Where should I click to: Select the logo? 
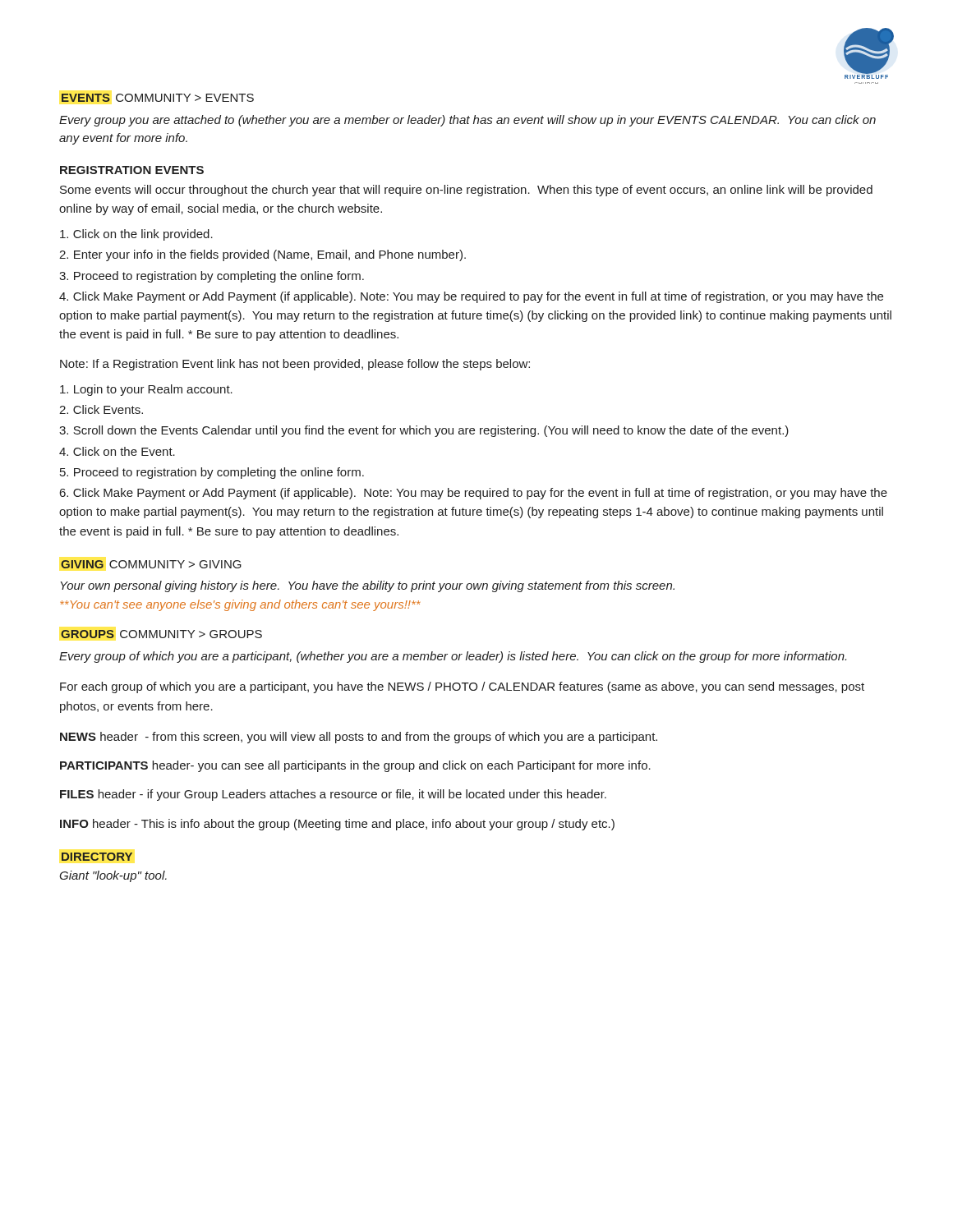pyautogui.click(x=867, y=55)
